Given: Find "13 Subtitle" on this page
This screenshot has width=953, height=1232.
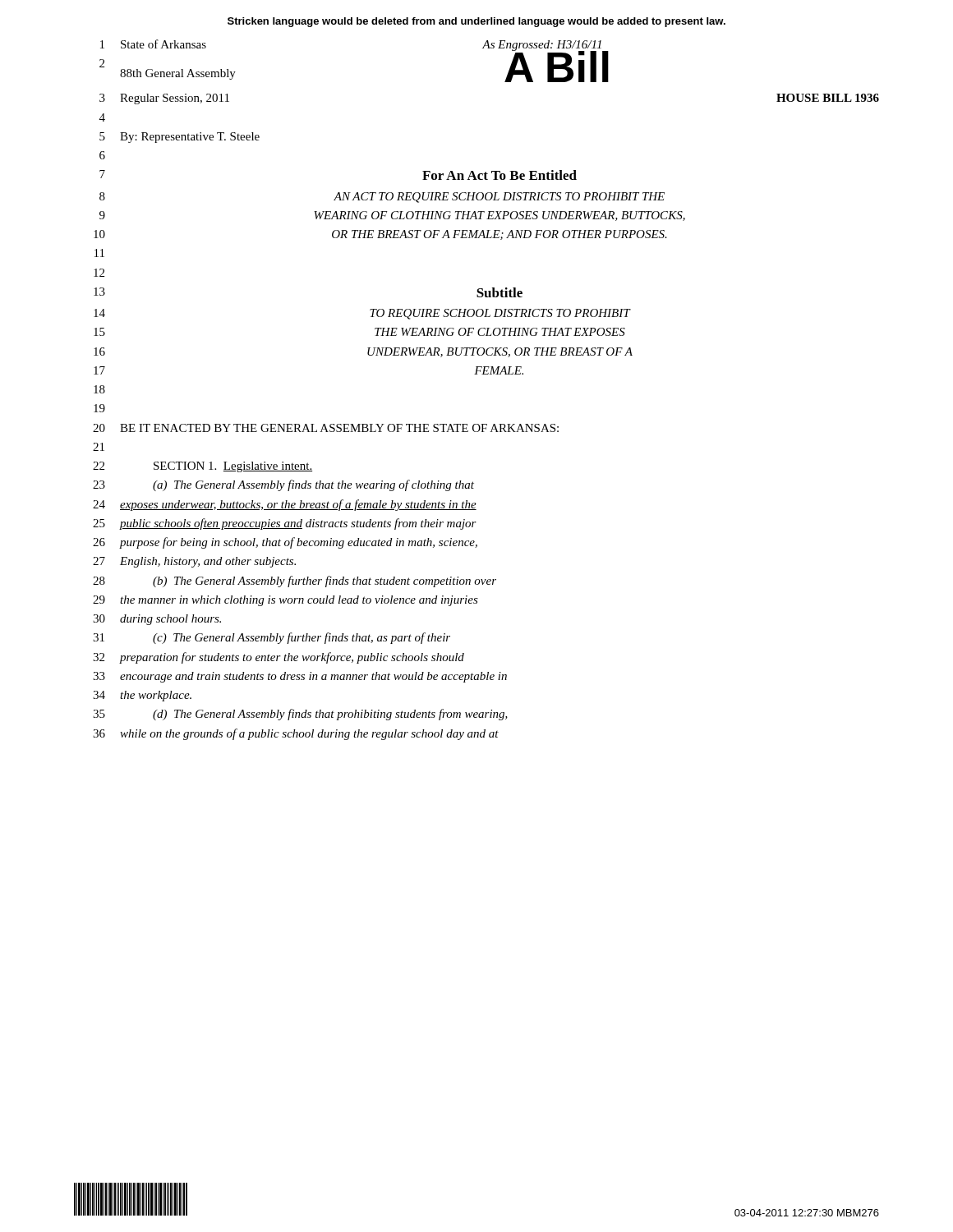Looking at the screenshot, I should pyautogui.click(x=476, y=293).
